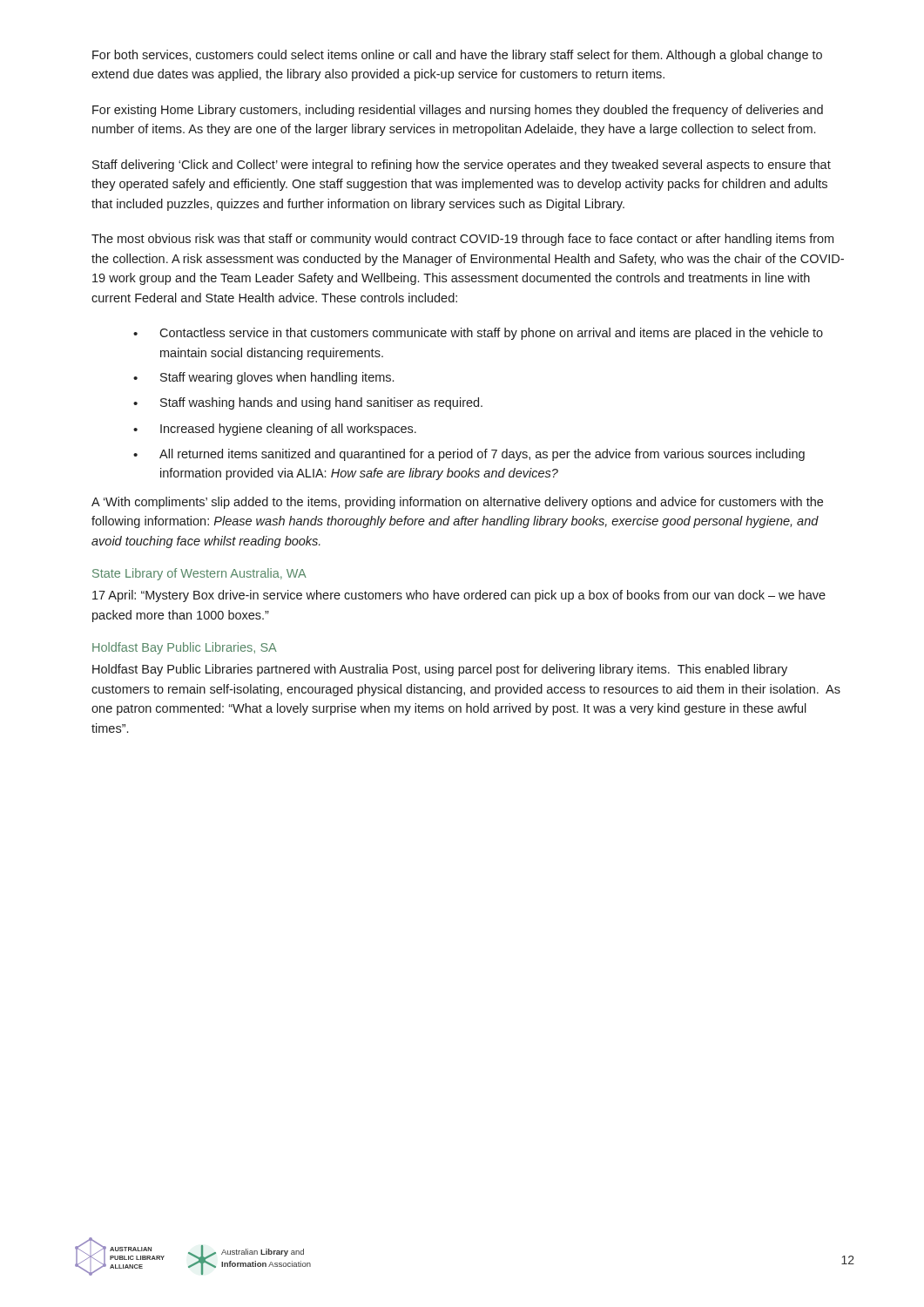The height and width of the screenshot is (1307, 924).
Task: Find the list item that reads "• Staff washing hands and using hand sanitiser"
Action: point(489,403)
